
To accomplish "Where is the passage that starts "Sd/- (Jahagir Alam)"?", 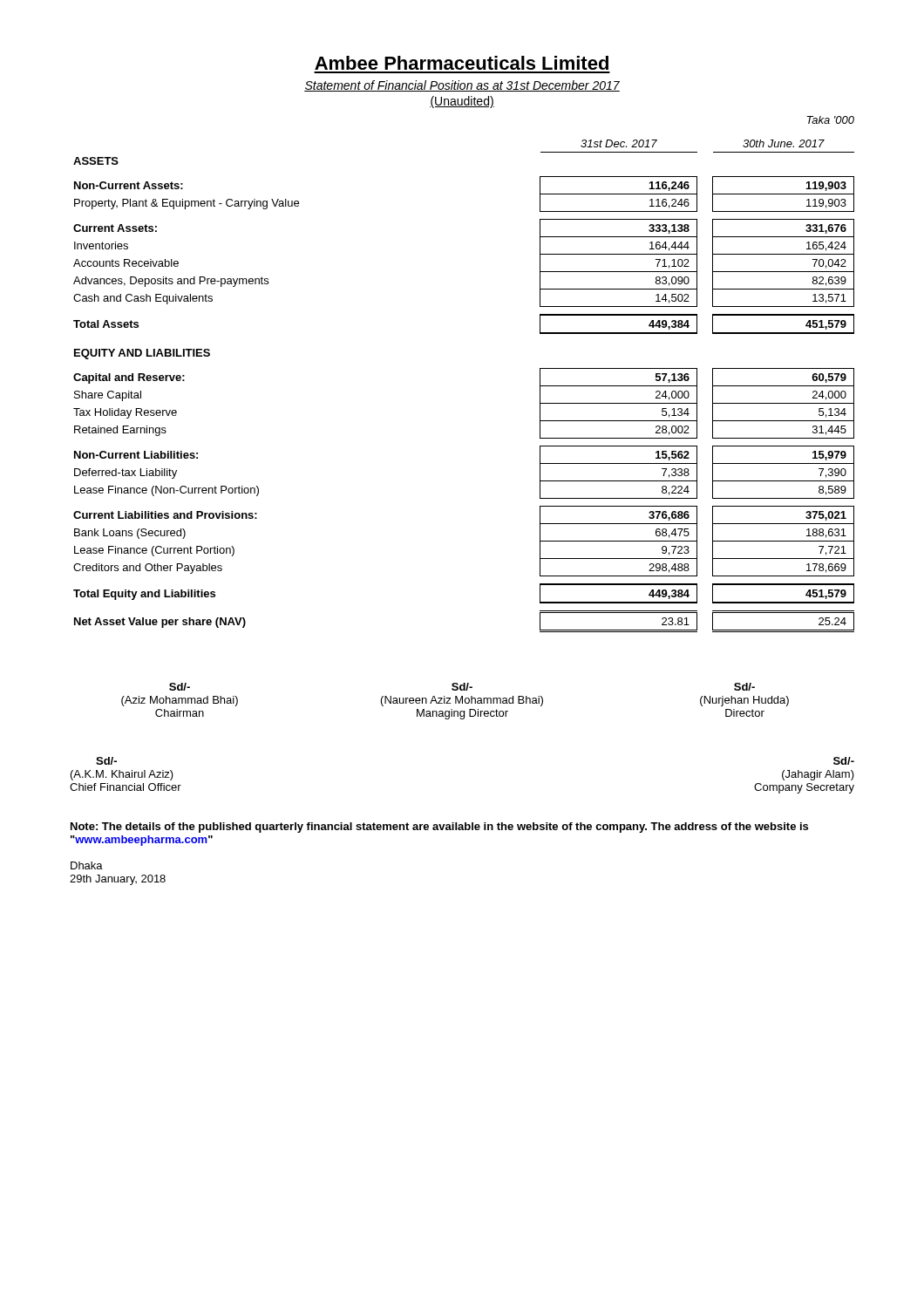I will click(844, 761).
